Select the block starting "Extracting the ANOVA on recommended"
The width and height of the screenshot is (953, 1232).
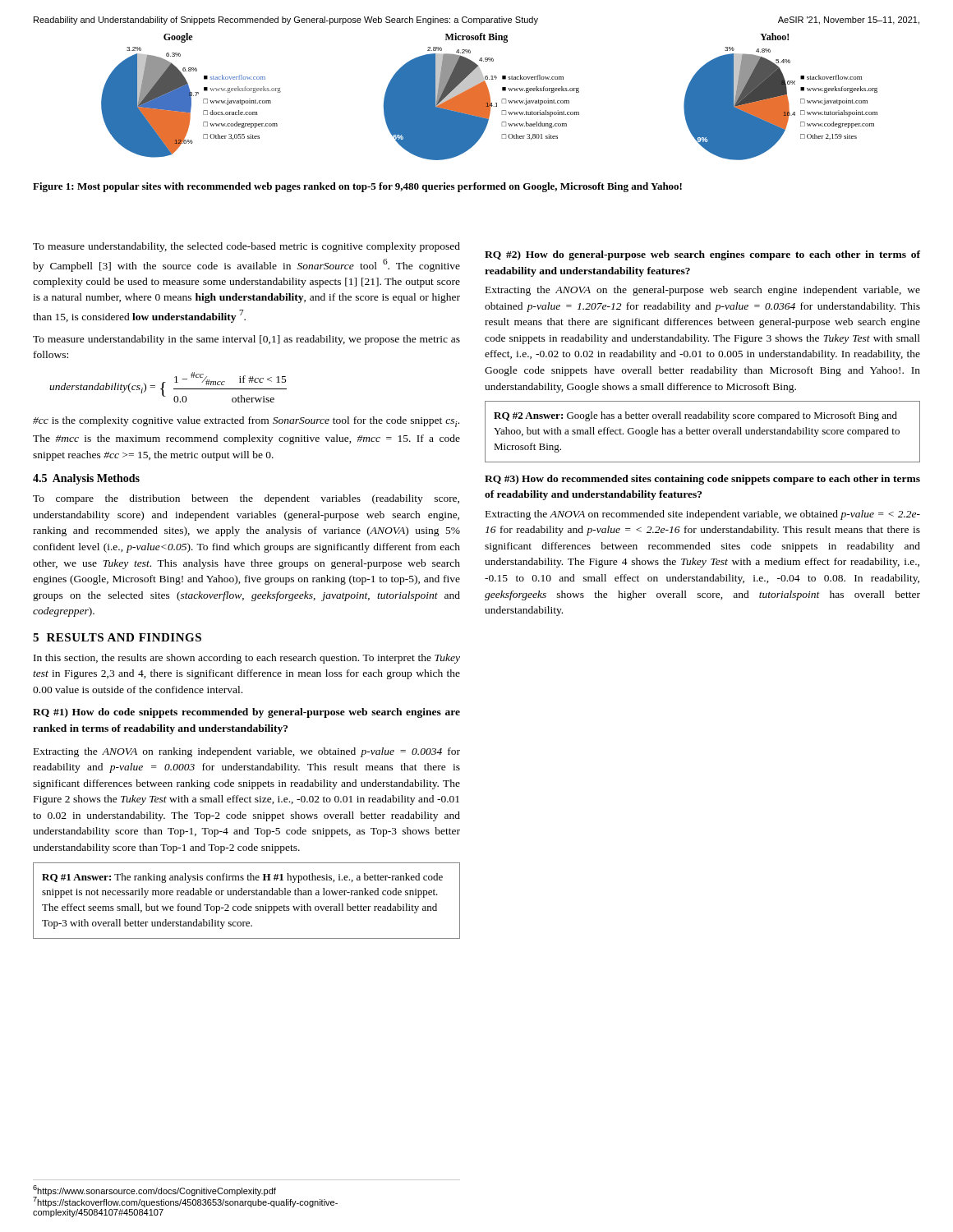pos(702,562)
